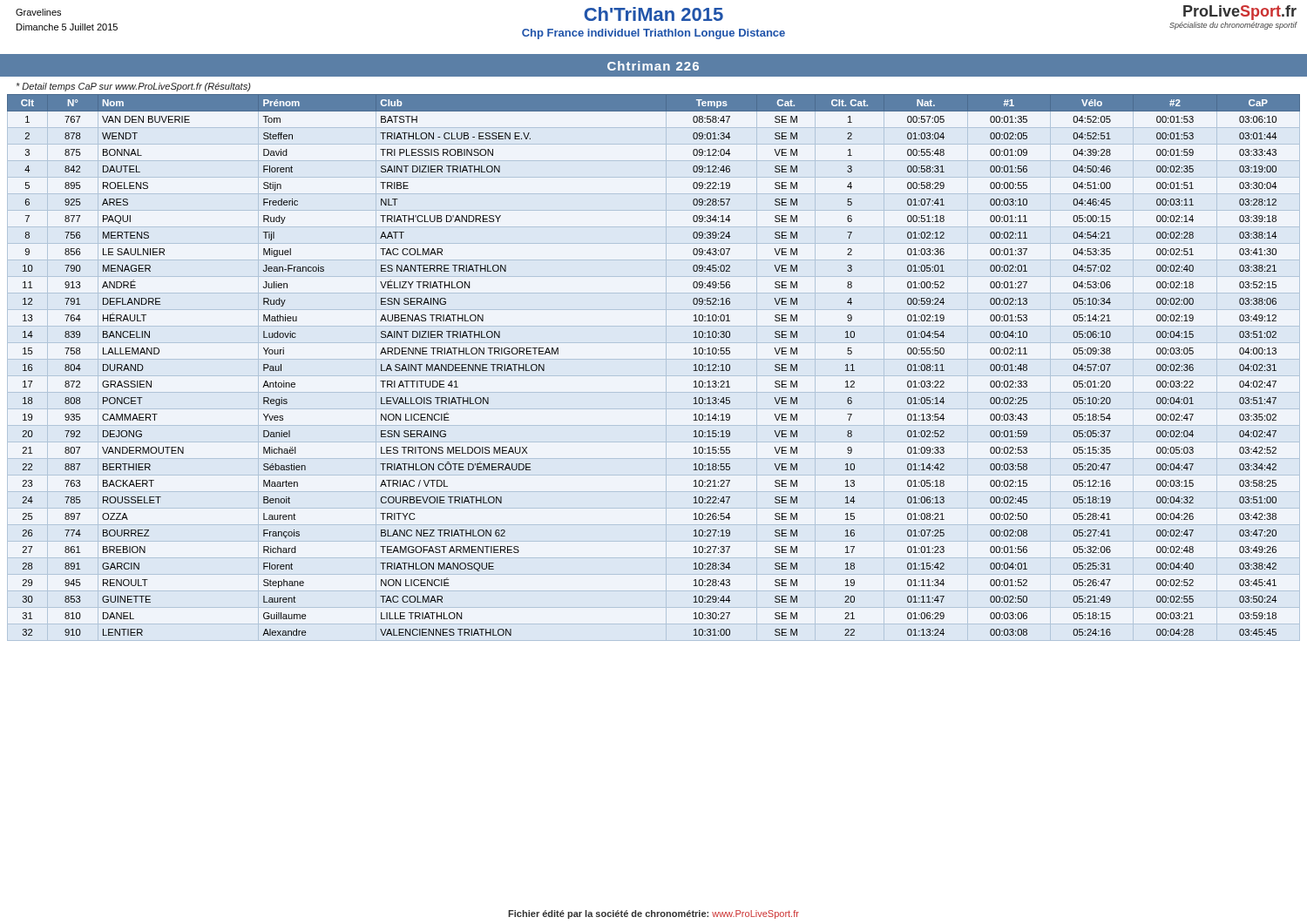Viewport: 1307px width, 924px height.
Task: Where is the passage that starts "Detail temps CaP sur www.ProLiveSport.fr"?
Action: coord(133,86)
